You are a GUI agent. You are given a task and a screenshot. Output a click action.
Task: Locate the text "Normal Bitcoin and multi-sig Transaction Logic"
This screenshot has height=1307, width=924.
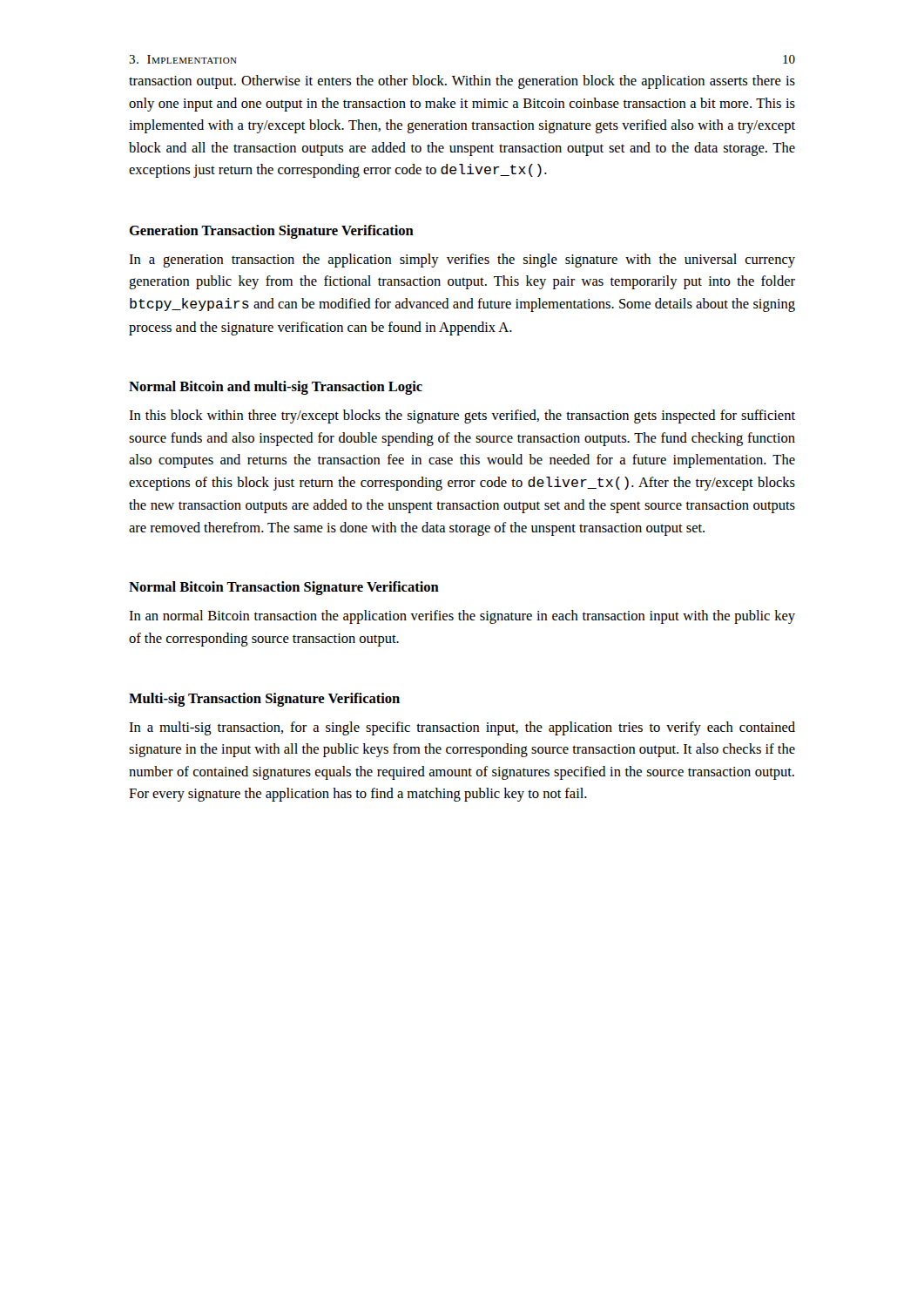276,386
